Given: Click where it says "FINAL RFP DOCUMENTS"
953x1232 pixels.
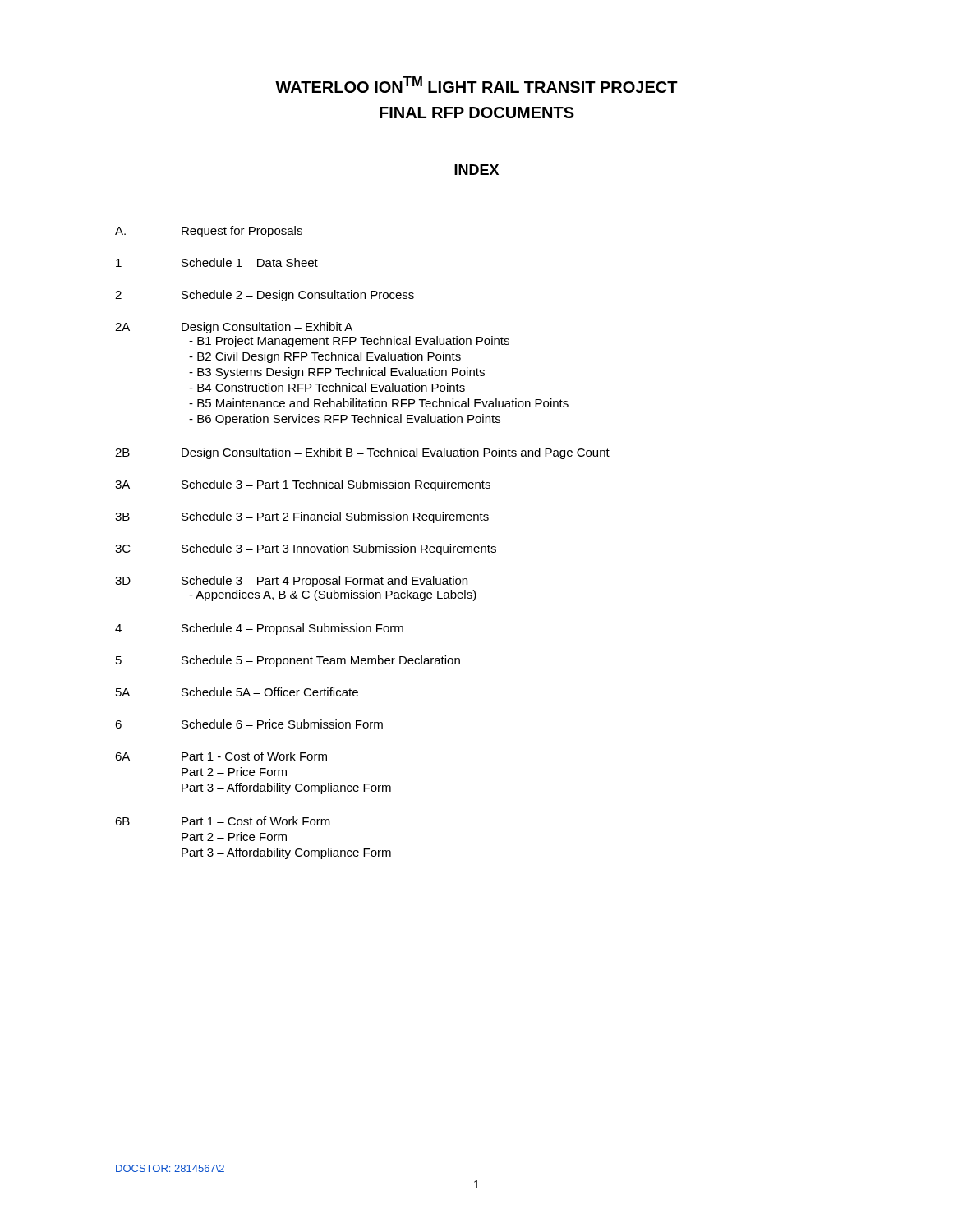Looking at the screenshot, I should [476, 113].
